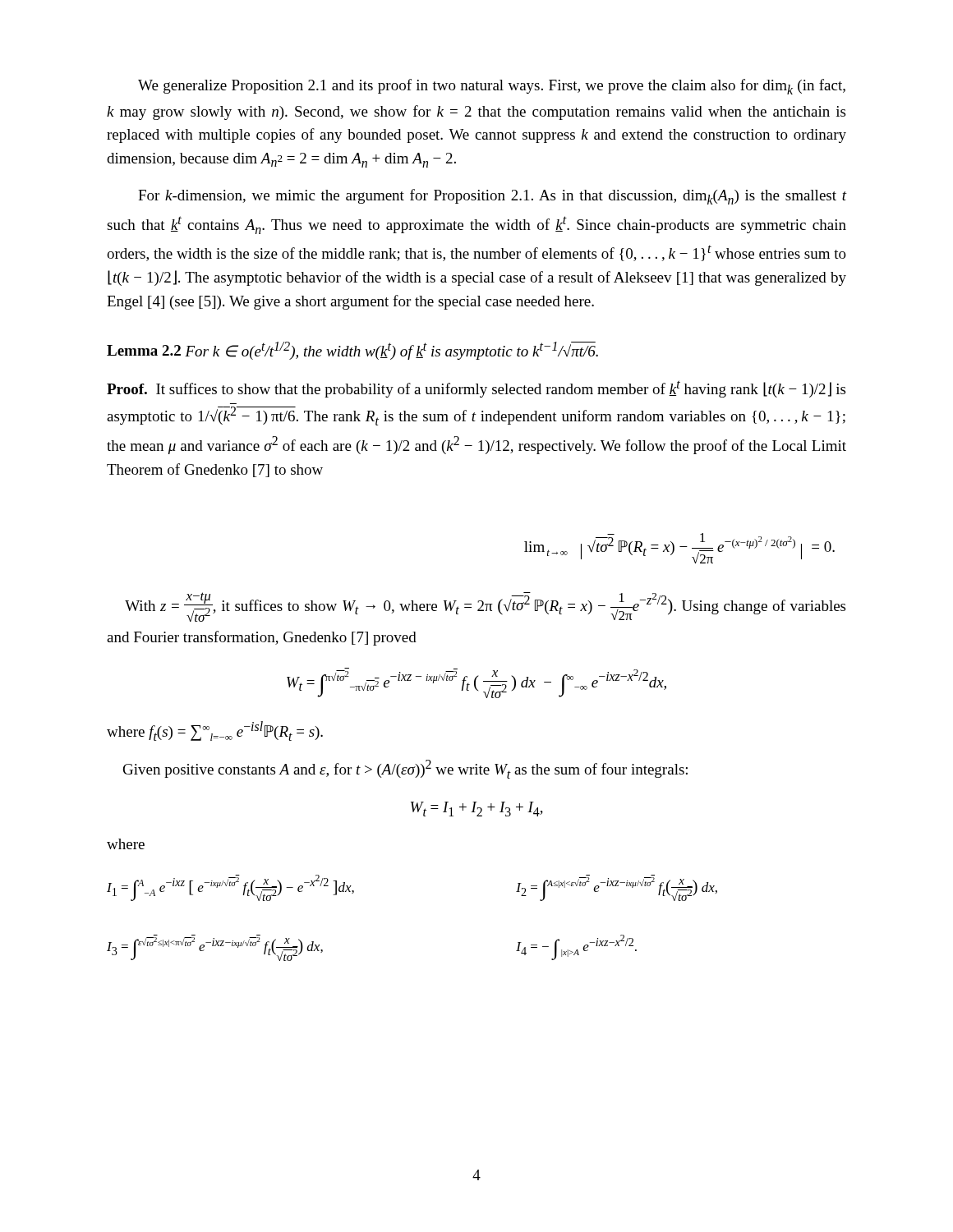Image resolution: width=953 pixels, height=1232 pixels.
Task: Select the text block that reads "Given positive constants A and ε, for t"
Action: tap(398, 769)
